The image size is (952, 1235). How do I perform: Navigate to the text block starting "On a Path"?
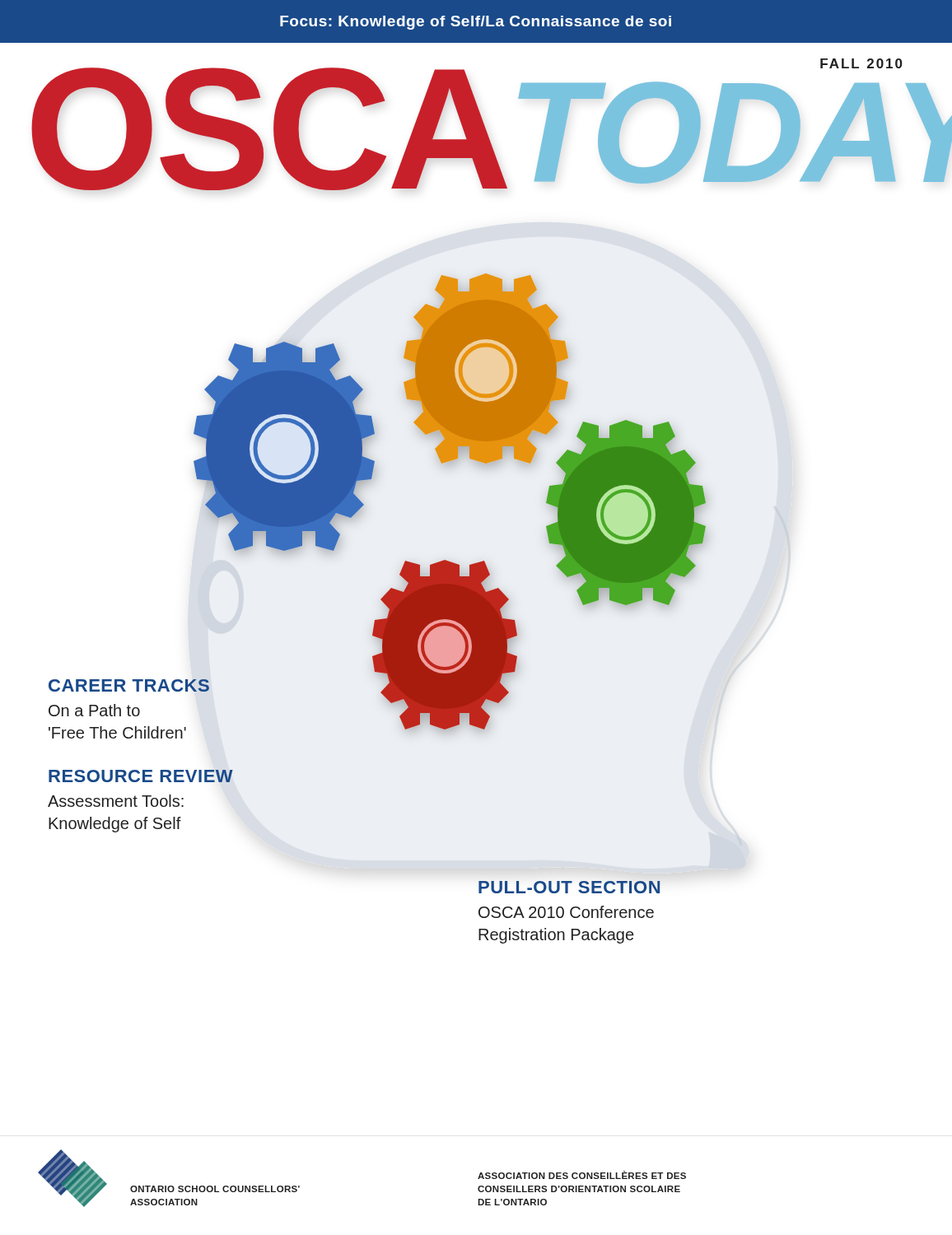tap(117, 722)
